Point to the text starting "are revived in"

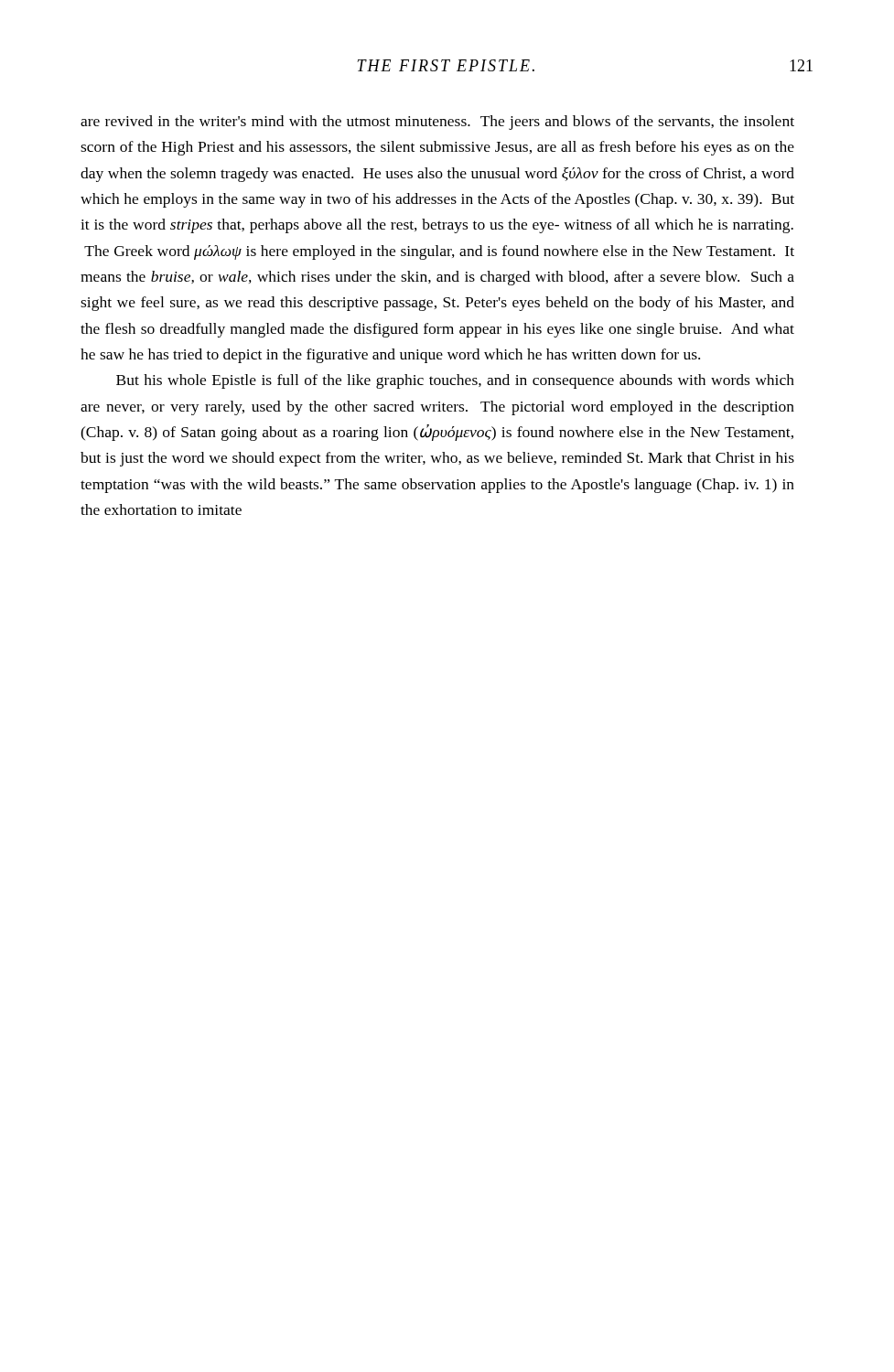(437, 315)
